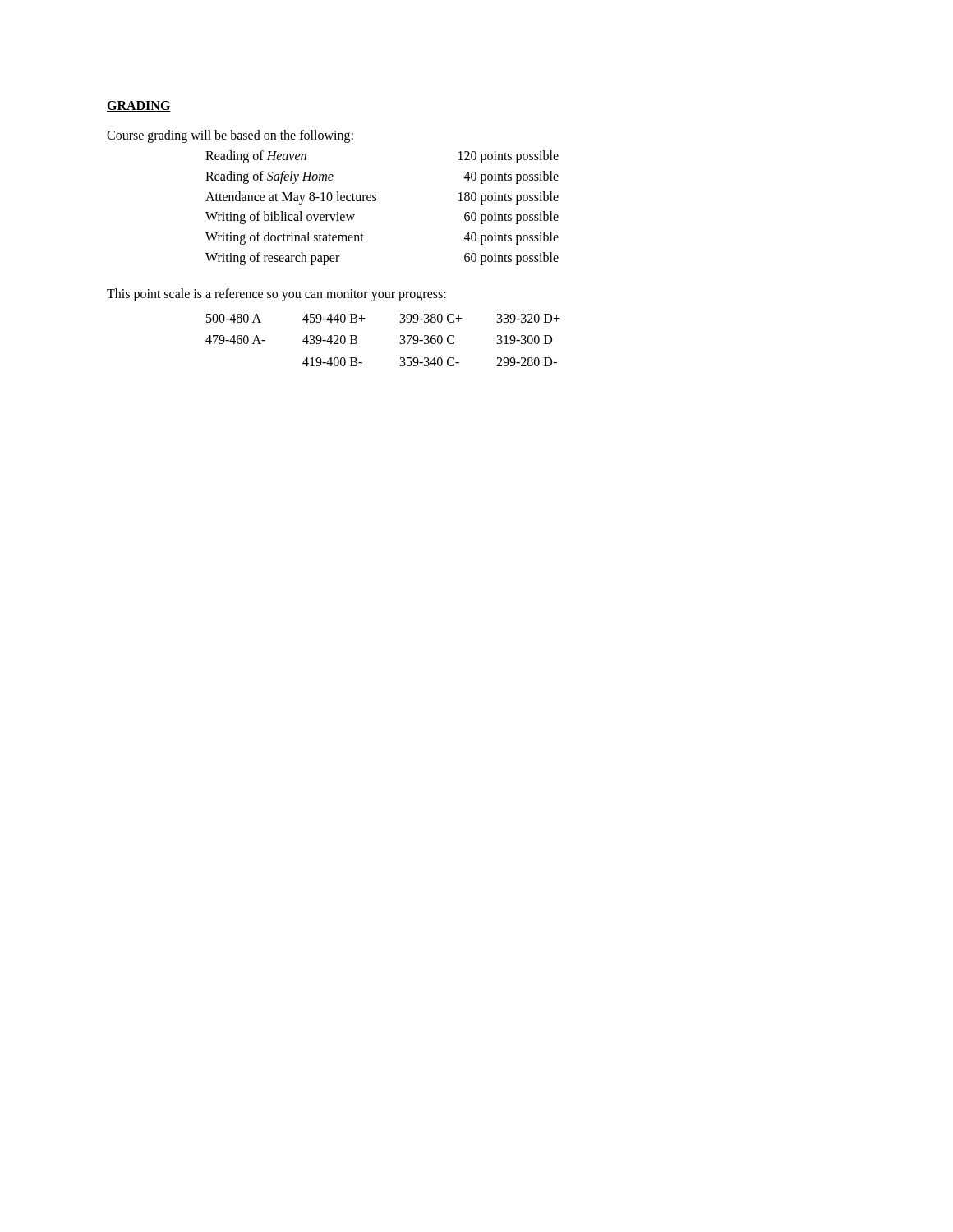The image size is (953, 1232).
Task: Click on the text block starting "500-480 A 459-440 B+ 399-380 C+ 339-320 D+"
Action: coord(526,340)
